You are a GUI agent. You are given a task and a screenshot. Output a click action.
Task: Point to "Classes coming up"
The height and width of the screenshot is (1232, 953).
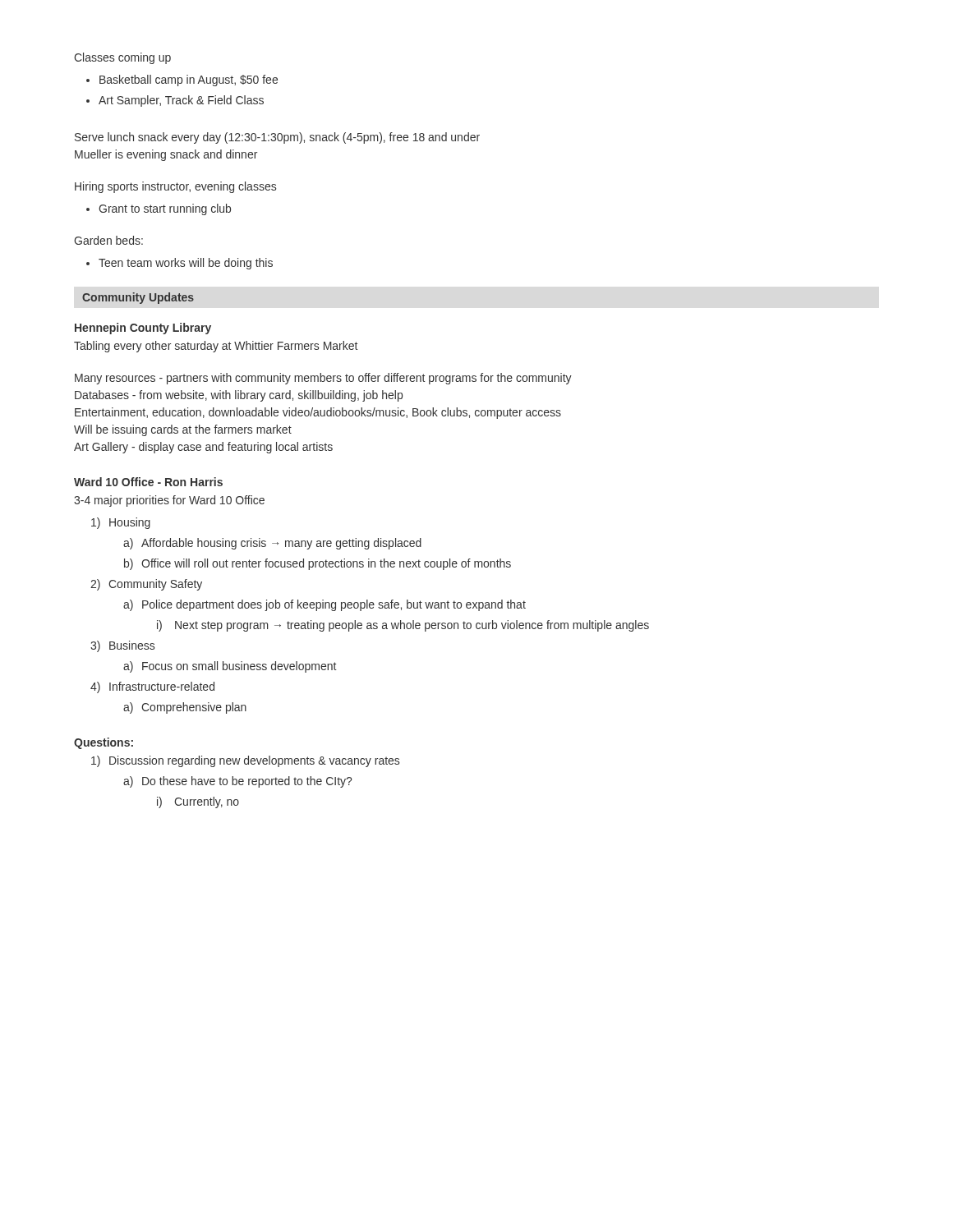click(x=123, y=57)
